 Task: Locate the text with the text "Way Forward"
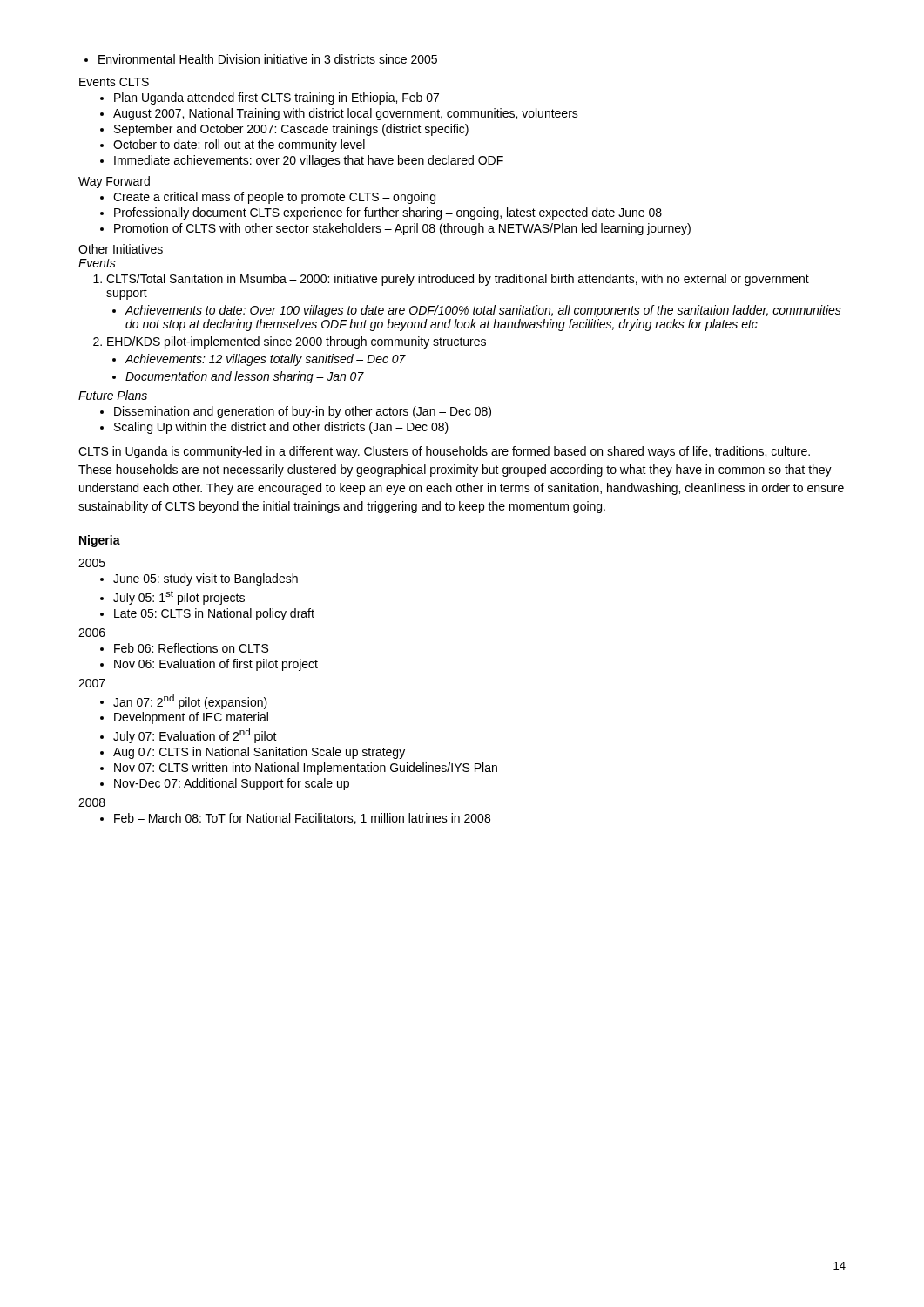click(114, 181)
